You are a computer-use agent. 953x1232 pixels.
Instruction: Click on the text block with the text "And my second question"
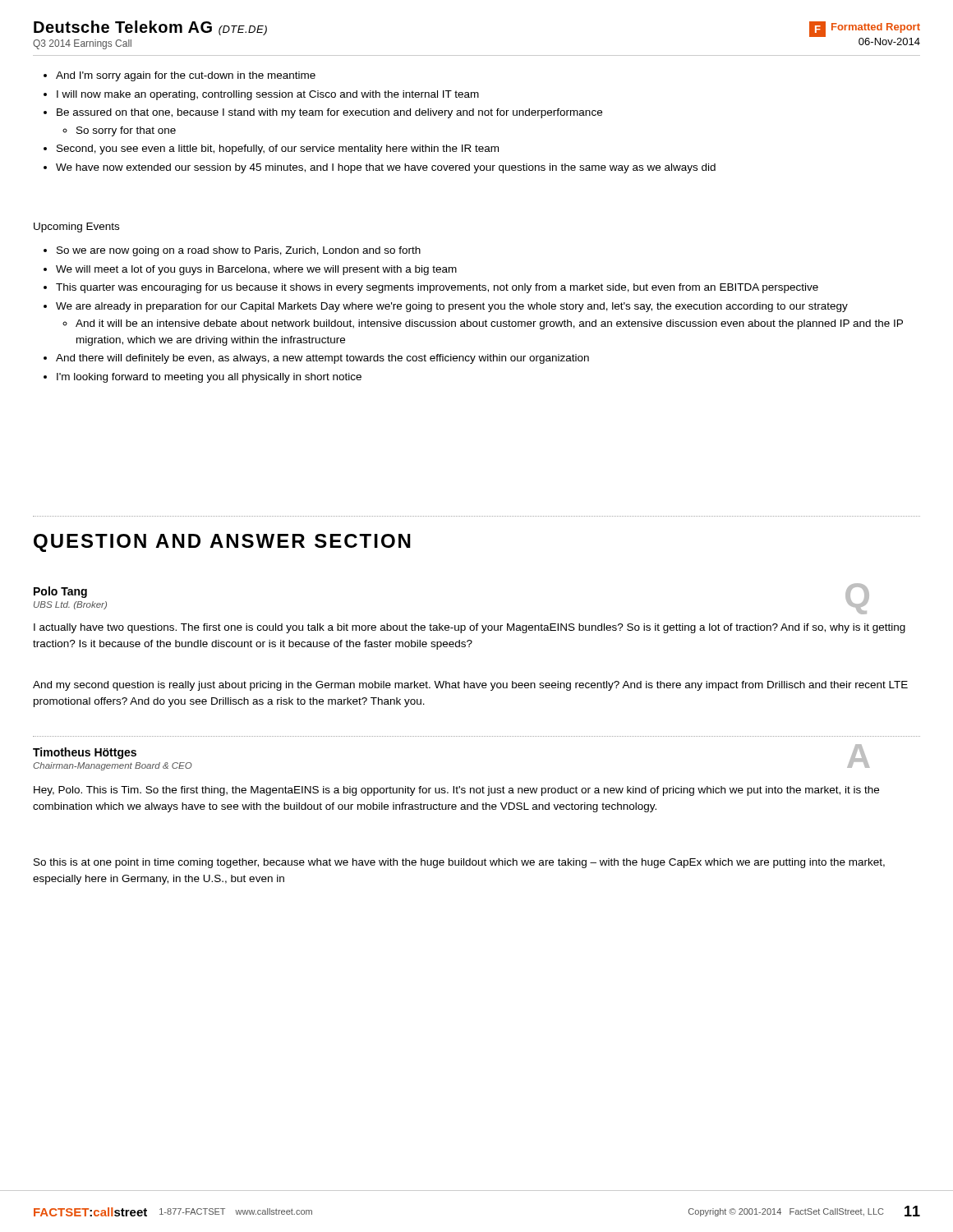pyautogui.click(x=476, y=693)
